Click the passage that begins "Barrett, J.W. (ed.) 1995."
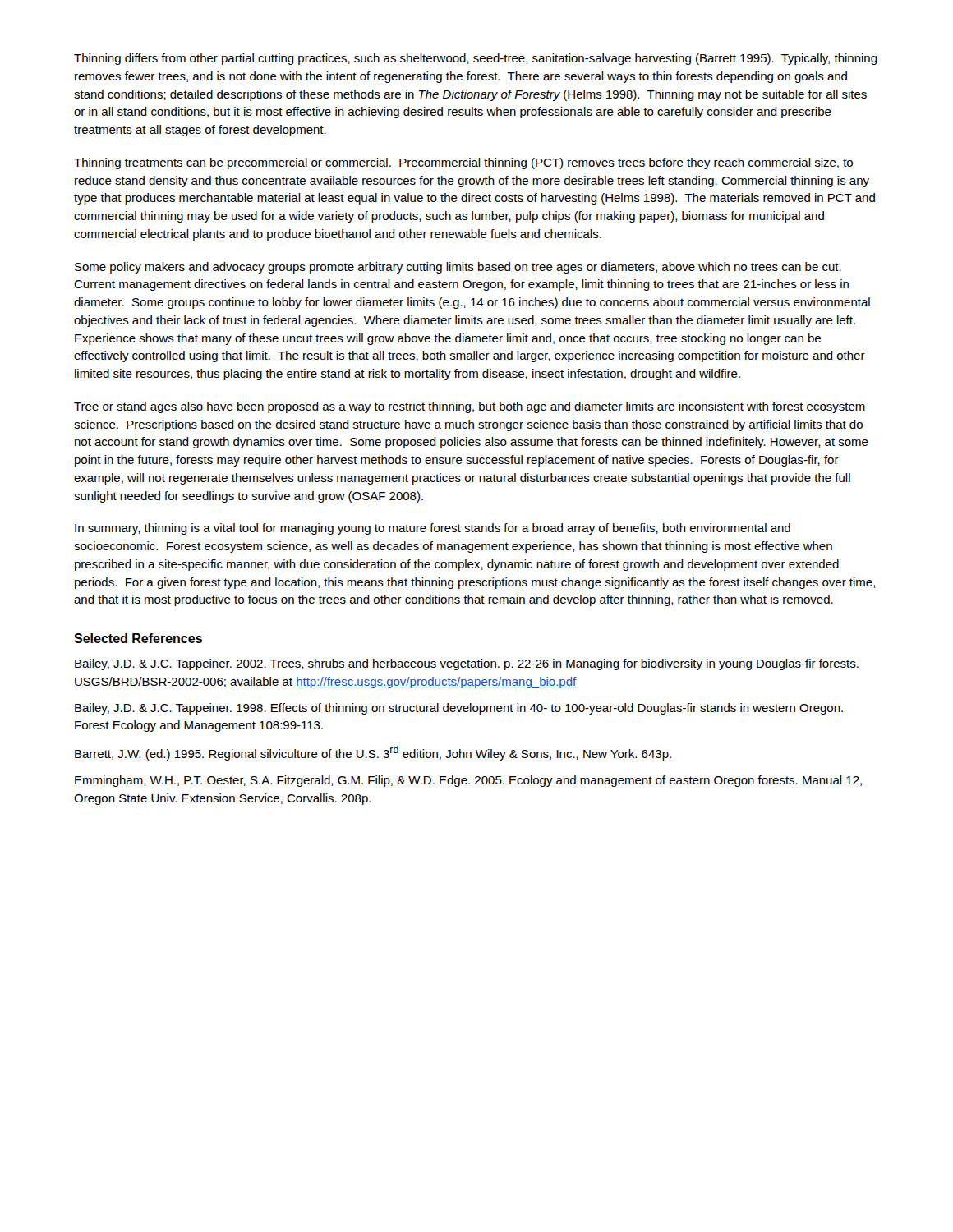This screenshot has height=1232, width=953. [x=373, y=752]
